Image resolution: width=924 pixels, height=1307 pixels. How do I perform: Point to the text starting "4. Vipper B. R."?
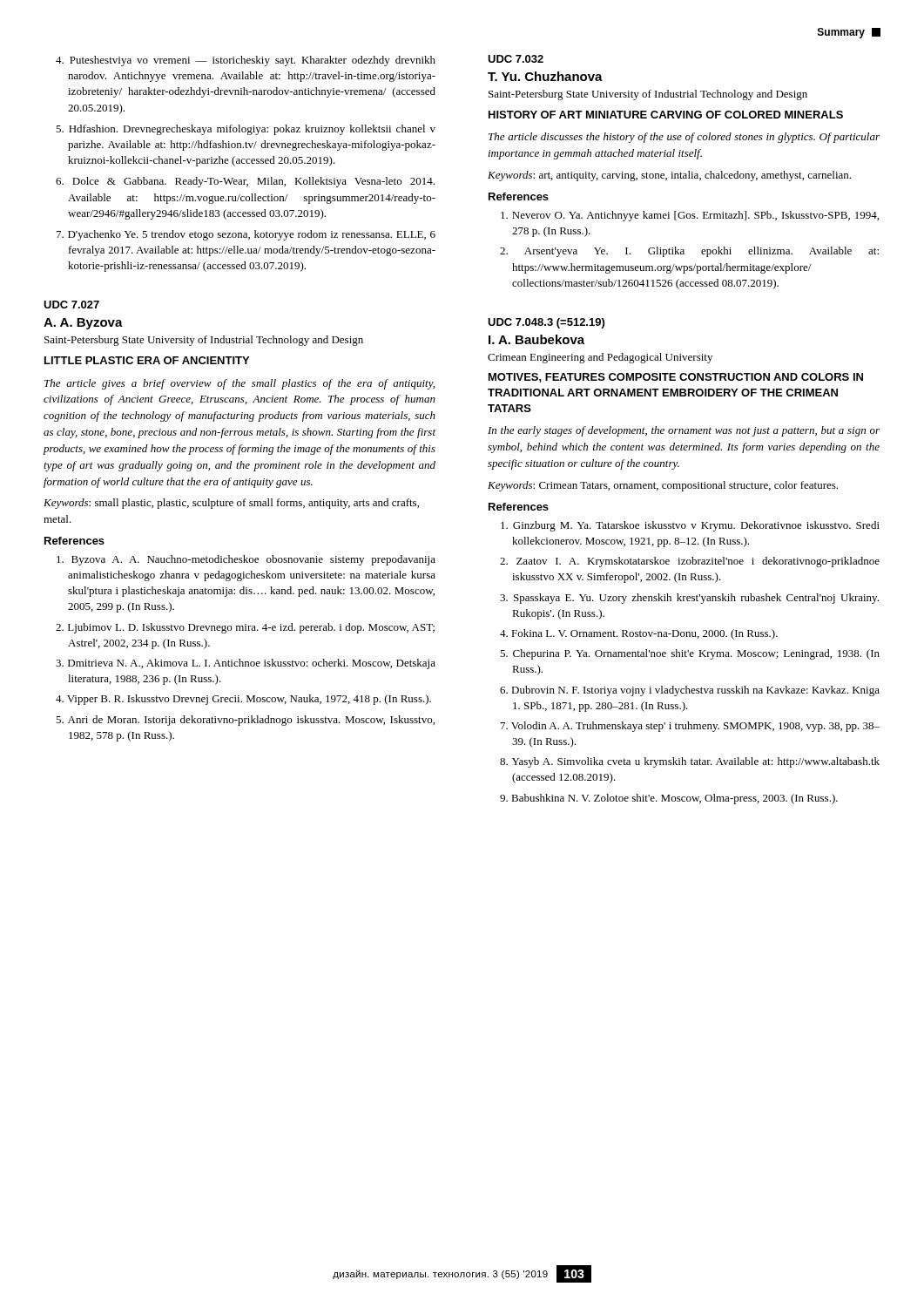(244, 699)
